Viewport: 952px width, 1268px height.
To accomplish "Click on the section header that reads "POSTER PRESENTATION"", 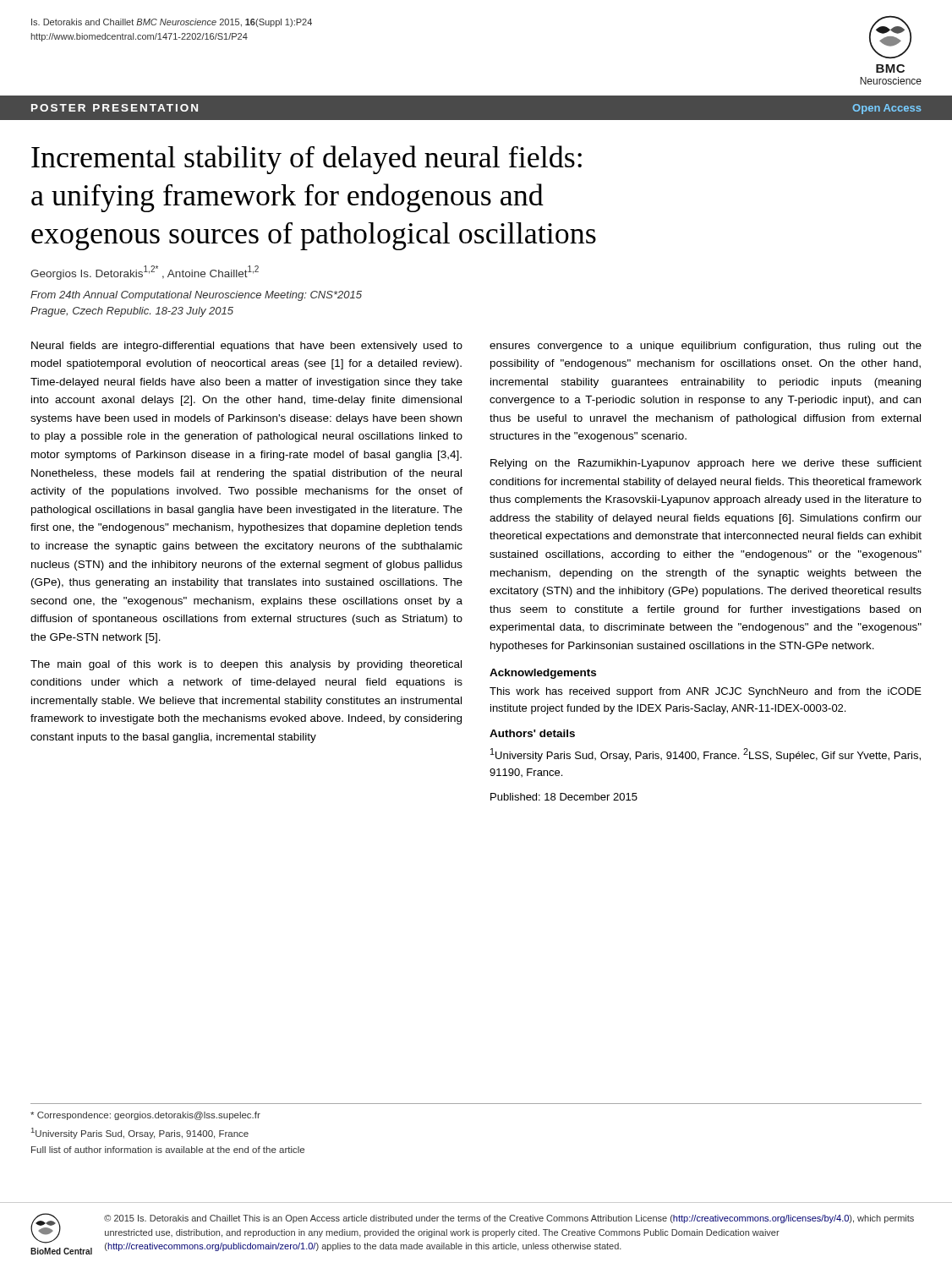I will coord(115,108).
